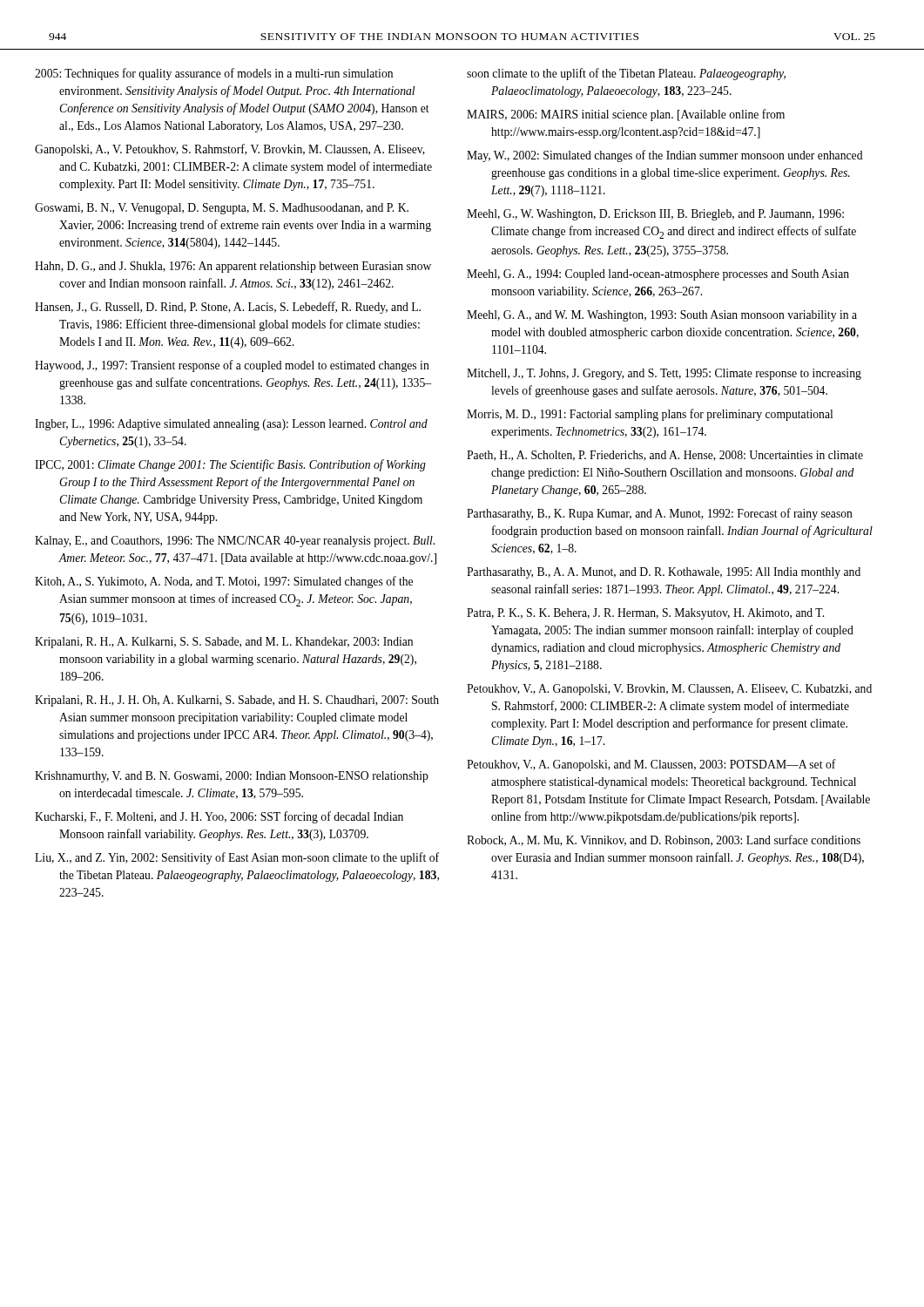Click on the passage starting "IPCC, 2001: Climate Change"

230,491
